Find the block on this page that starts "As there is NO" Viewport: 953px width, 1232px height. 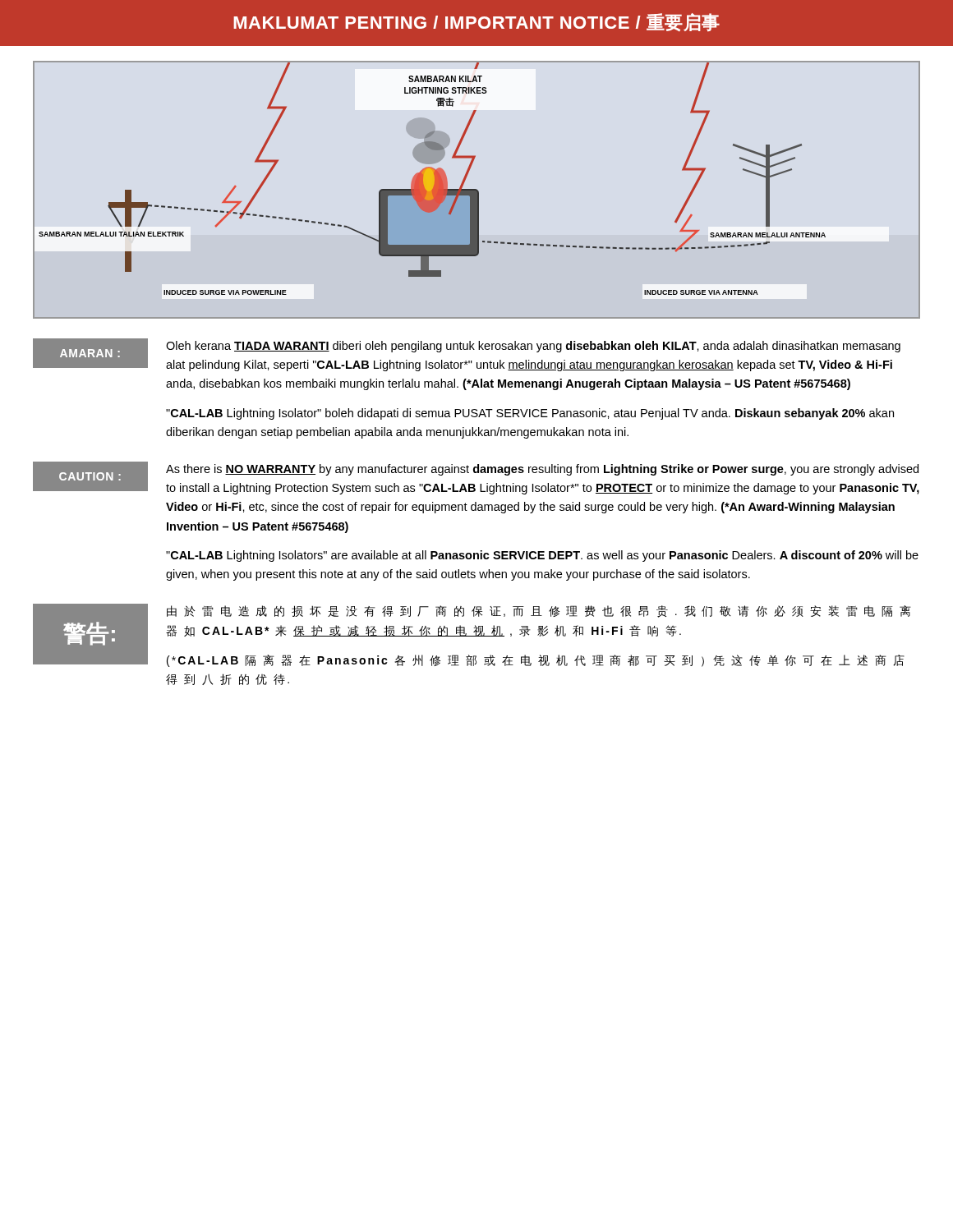pos(543,522)
